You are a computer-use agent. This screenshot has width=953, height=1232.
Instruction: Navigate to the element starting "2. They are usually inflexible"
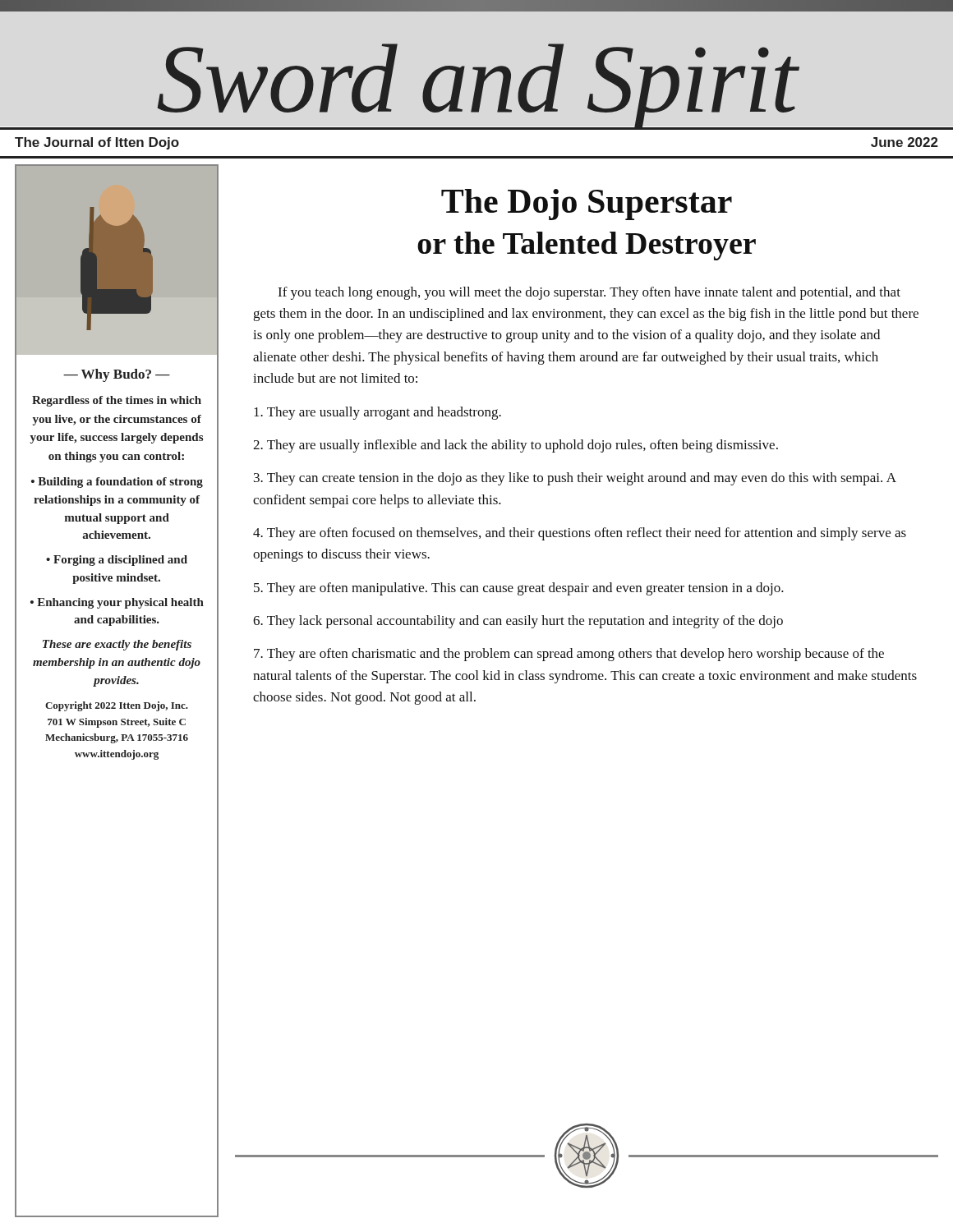(x=587, y=445)
